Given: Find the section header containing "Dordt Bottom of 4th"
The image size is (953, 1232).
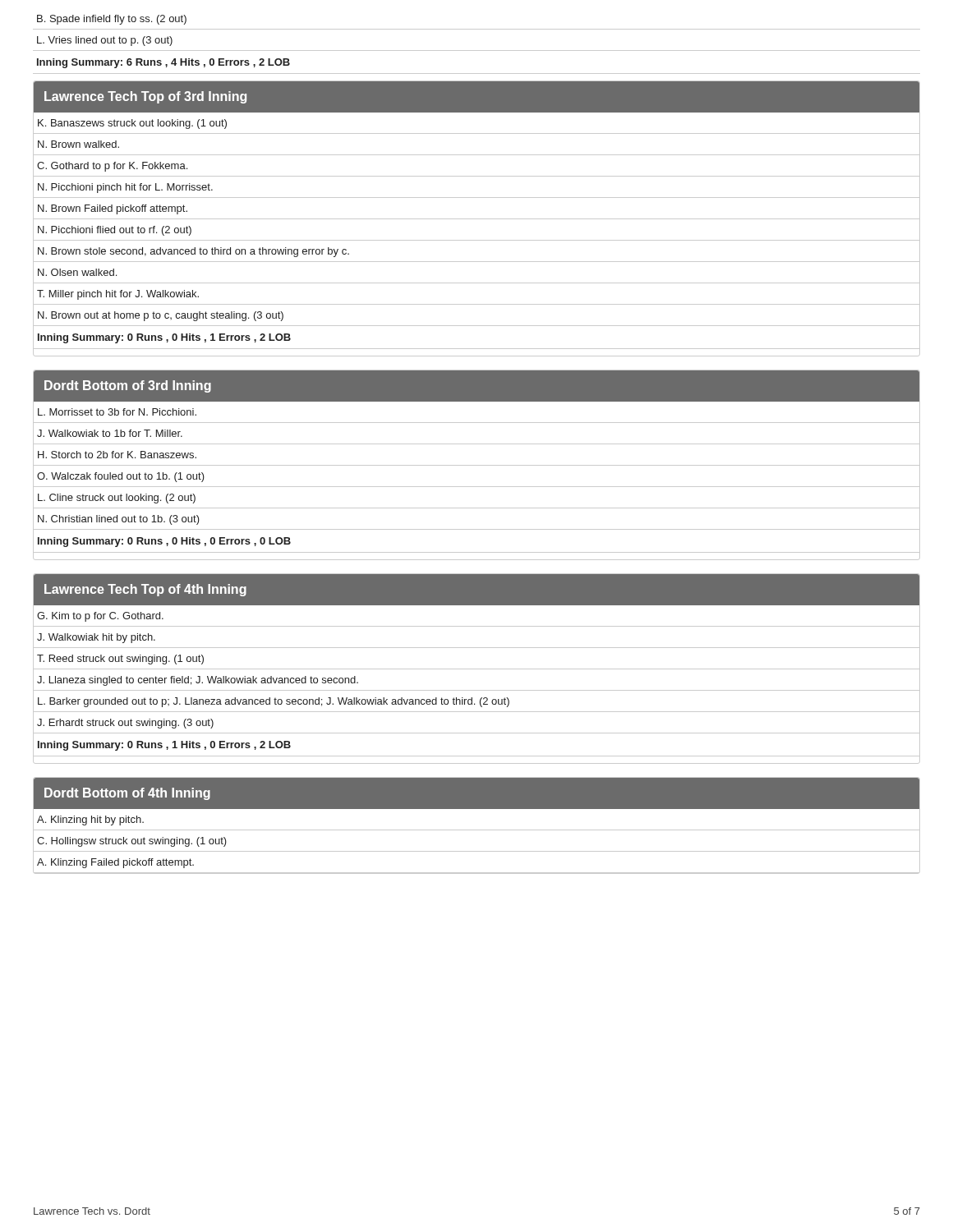Looking at the screenshot, I should (476, 825).
